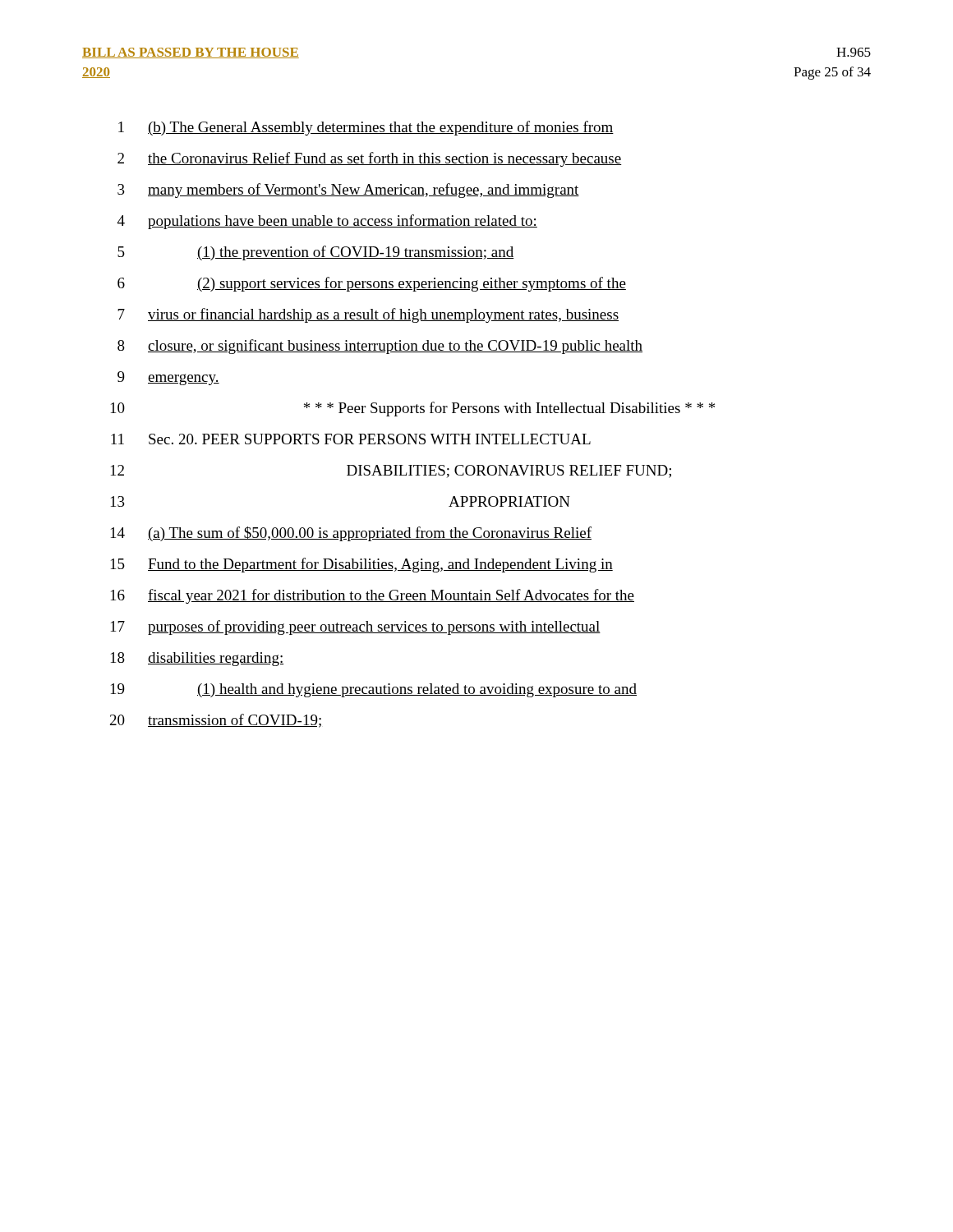953x1232 pixels.
Task: Locate the text block starting "5 (1) the prevention"
Action: (x=476, y=252)
